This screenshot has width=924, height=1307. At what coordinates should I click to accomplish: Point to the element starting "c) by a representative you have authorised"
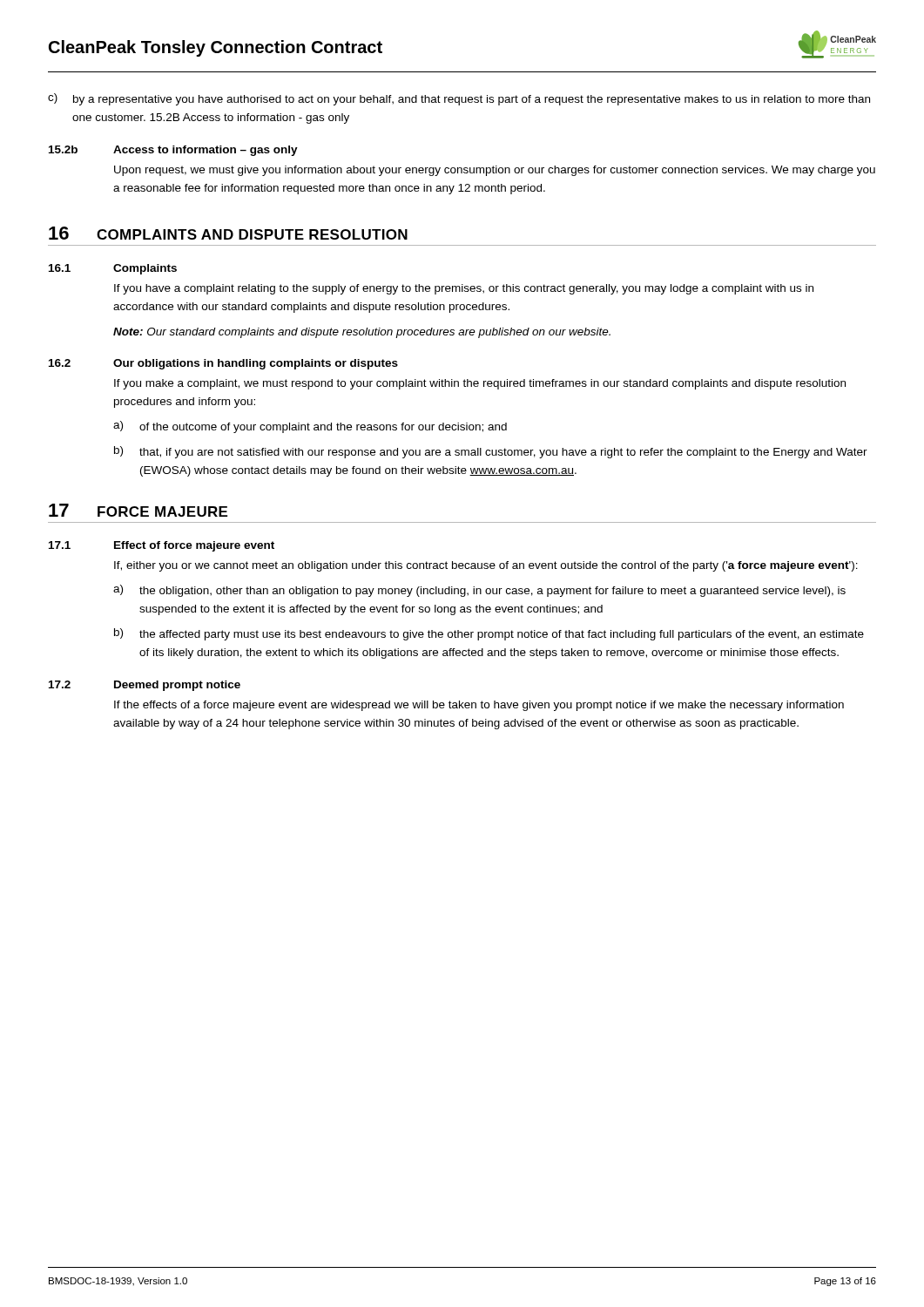point(462,109)
